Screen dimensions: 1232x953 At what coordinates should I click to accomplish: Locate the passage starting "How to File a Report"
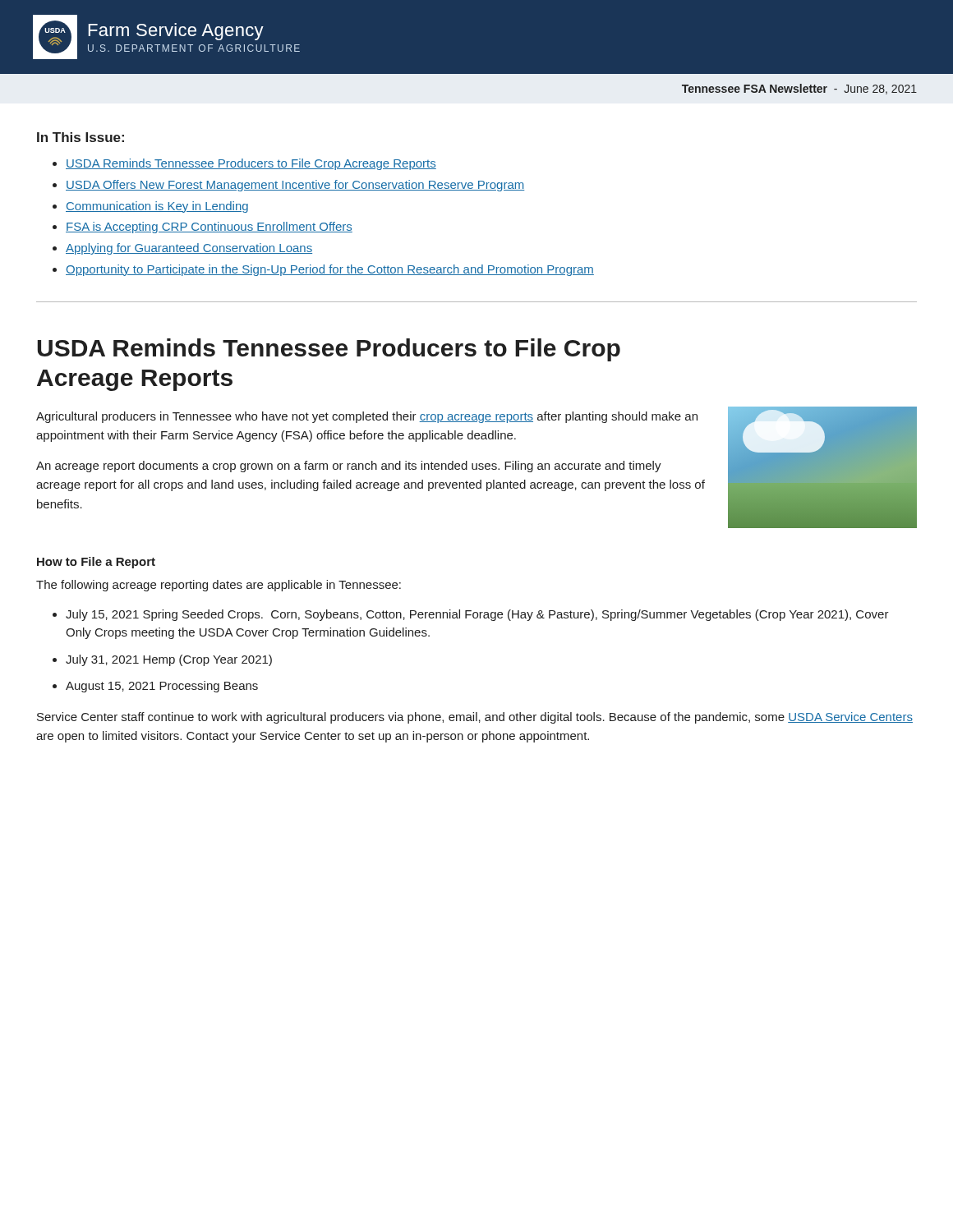(96, 561)
